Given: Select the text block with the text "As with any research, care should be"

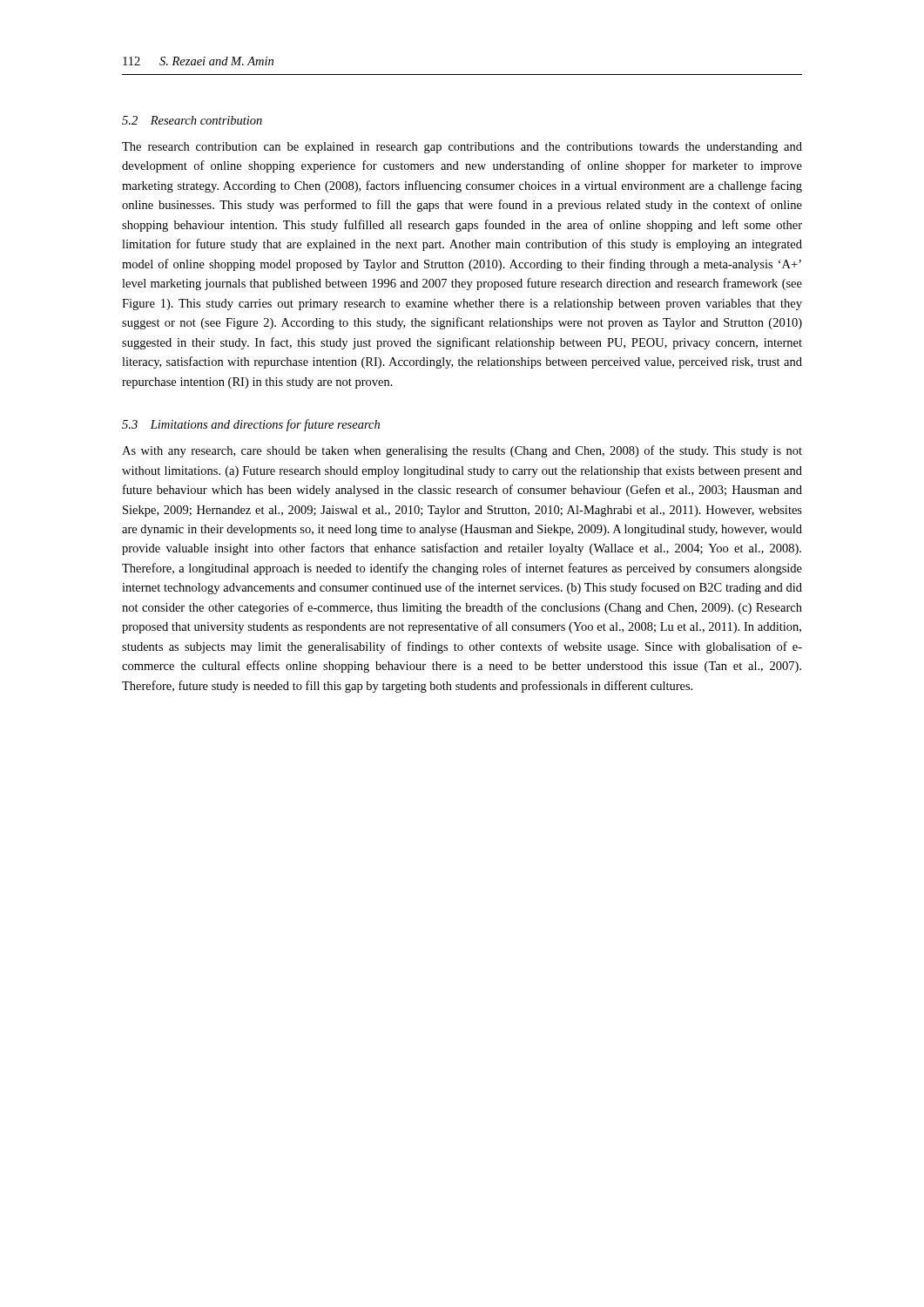Looking at the screenshot, I should point(462,568).
